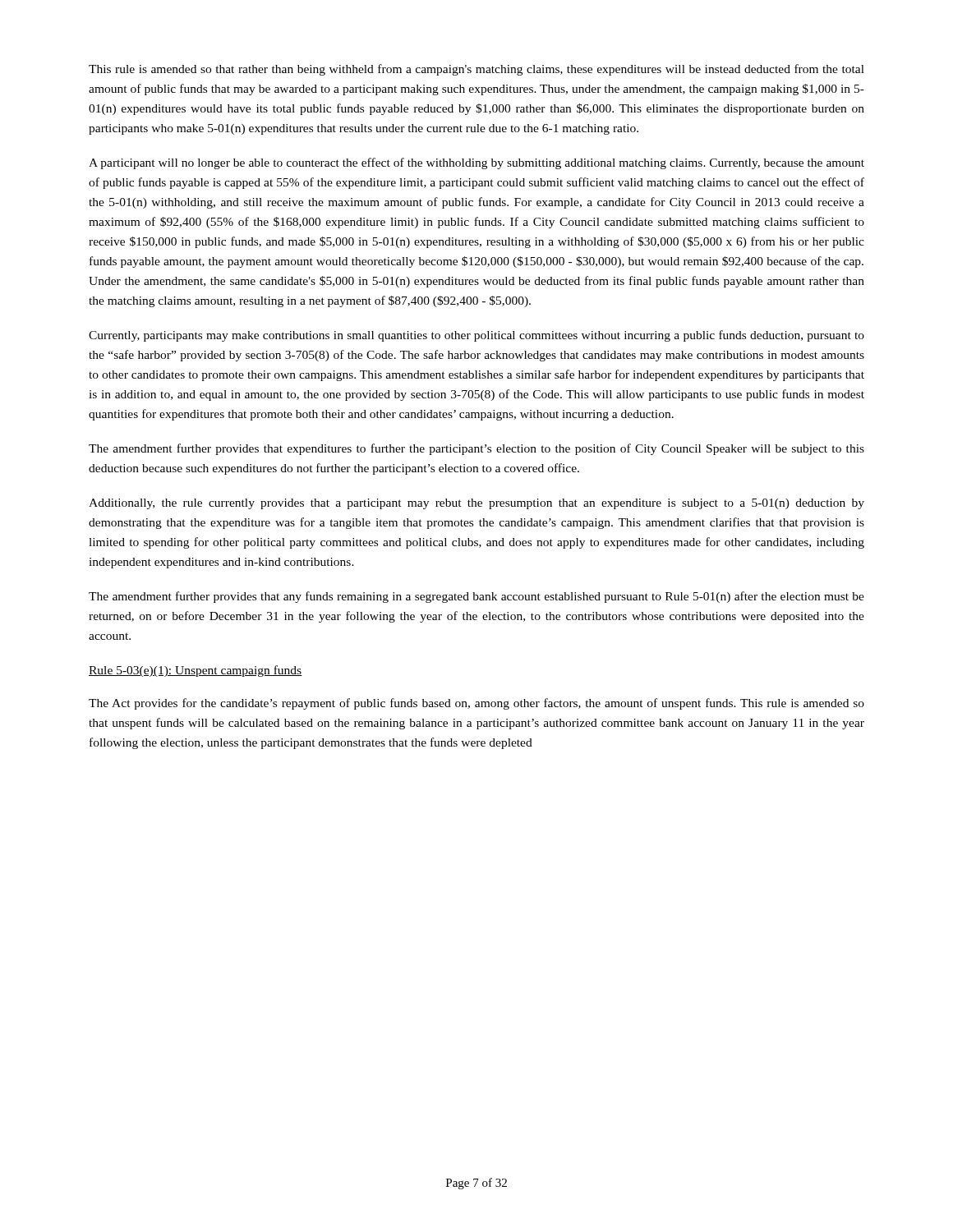
Task: Select the text starting "This rule is amended"
Action: pyautogui.click(x=476, y=98)
